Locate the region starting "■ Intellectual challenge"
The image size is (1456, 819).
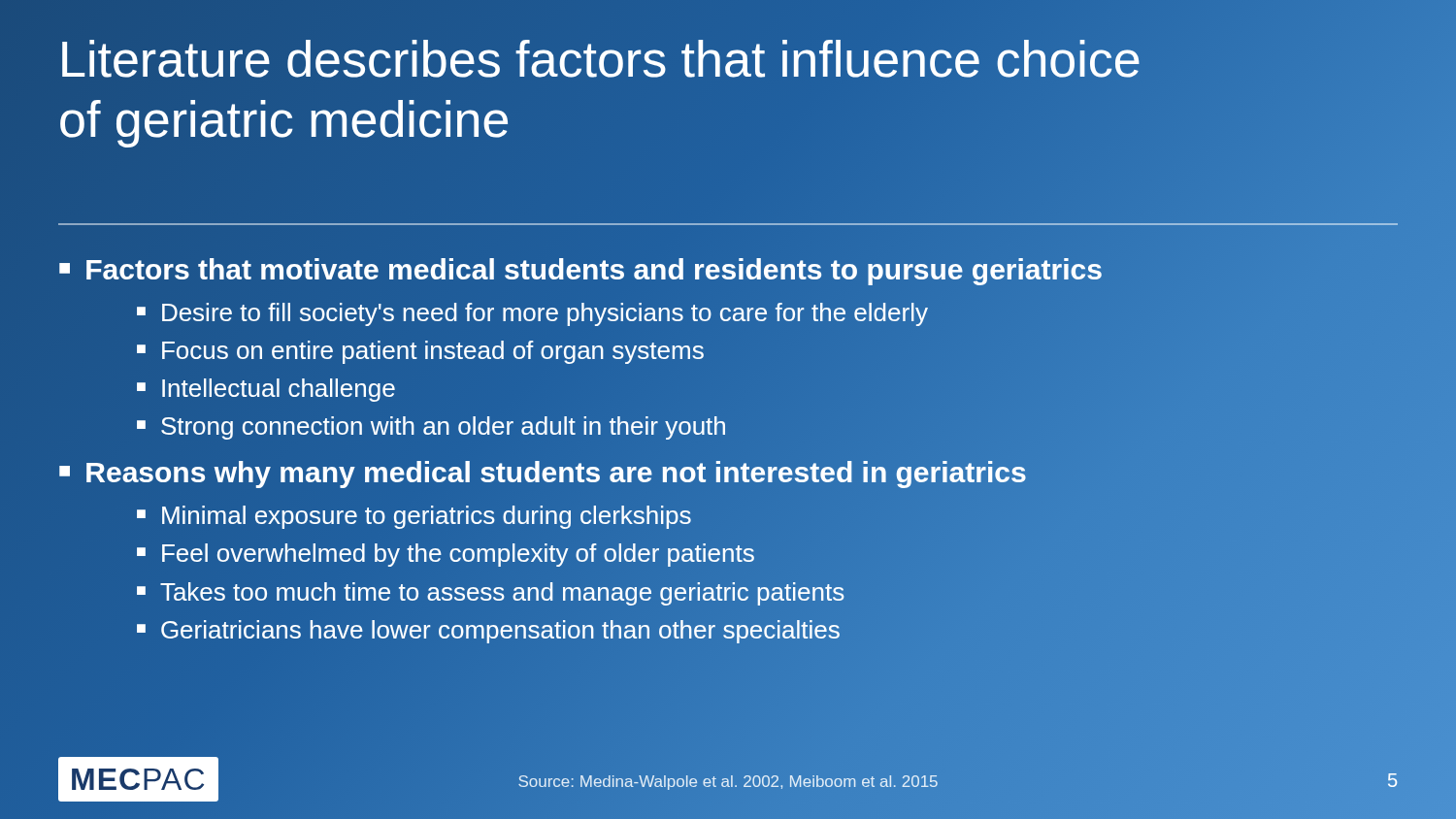click(x=266, y=389)
